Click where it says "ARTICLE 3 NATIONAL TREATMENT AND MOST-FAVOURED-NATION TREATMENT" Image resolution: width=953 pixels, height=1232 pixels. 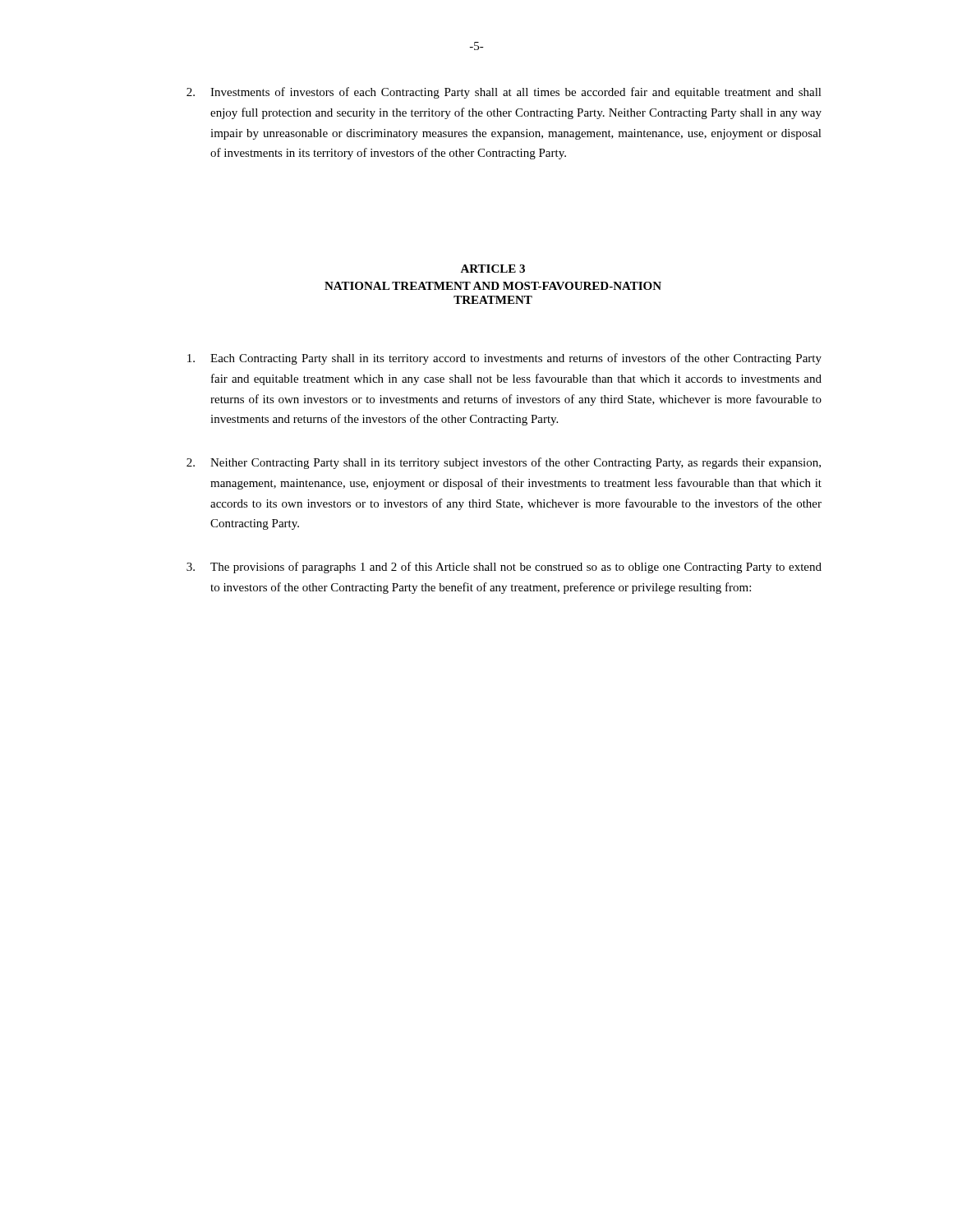[x=493, y=285]
